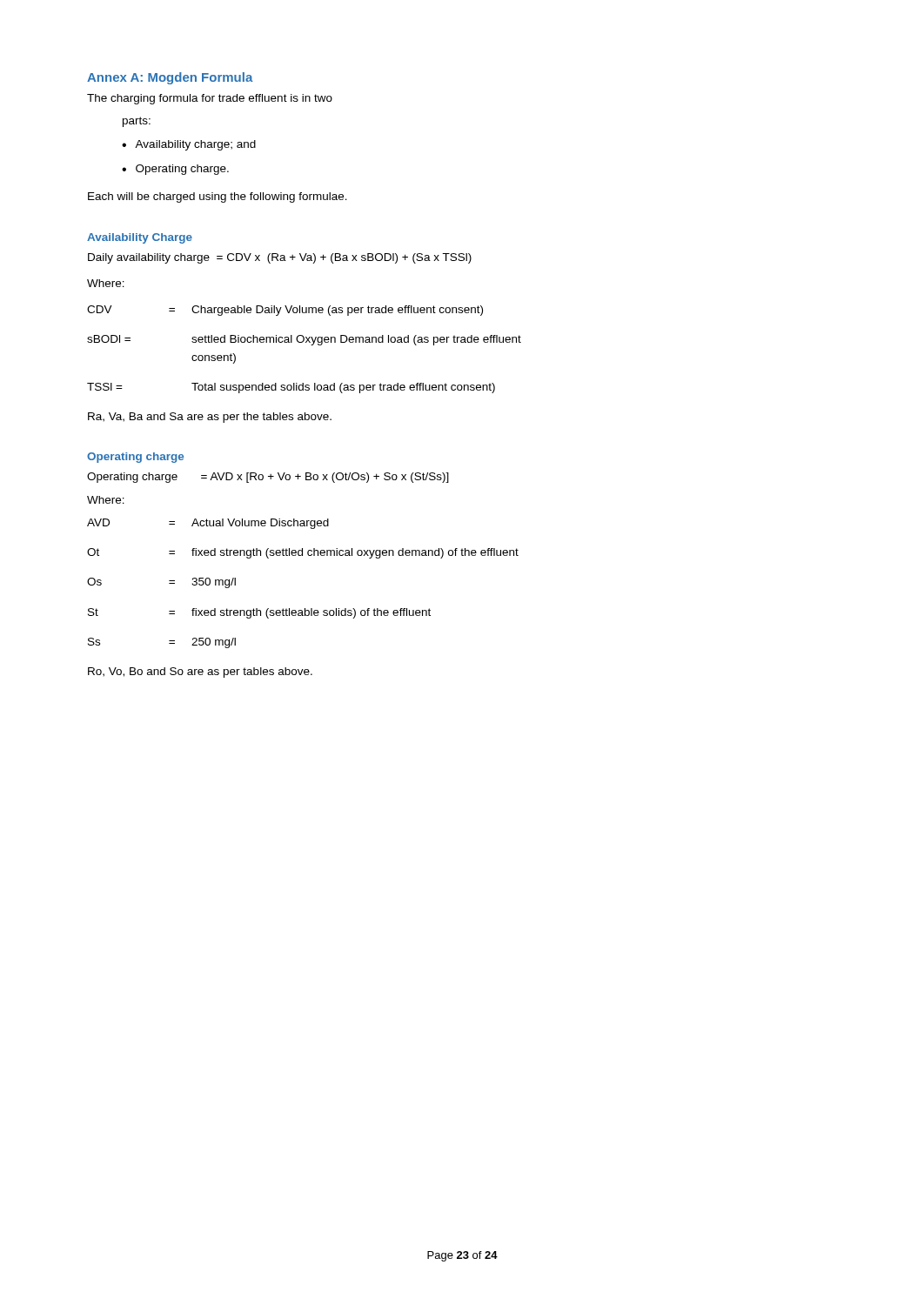
Task: Select the element starting "• Operating charge."
Action: click(x=176, y=170)
